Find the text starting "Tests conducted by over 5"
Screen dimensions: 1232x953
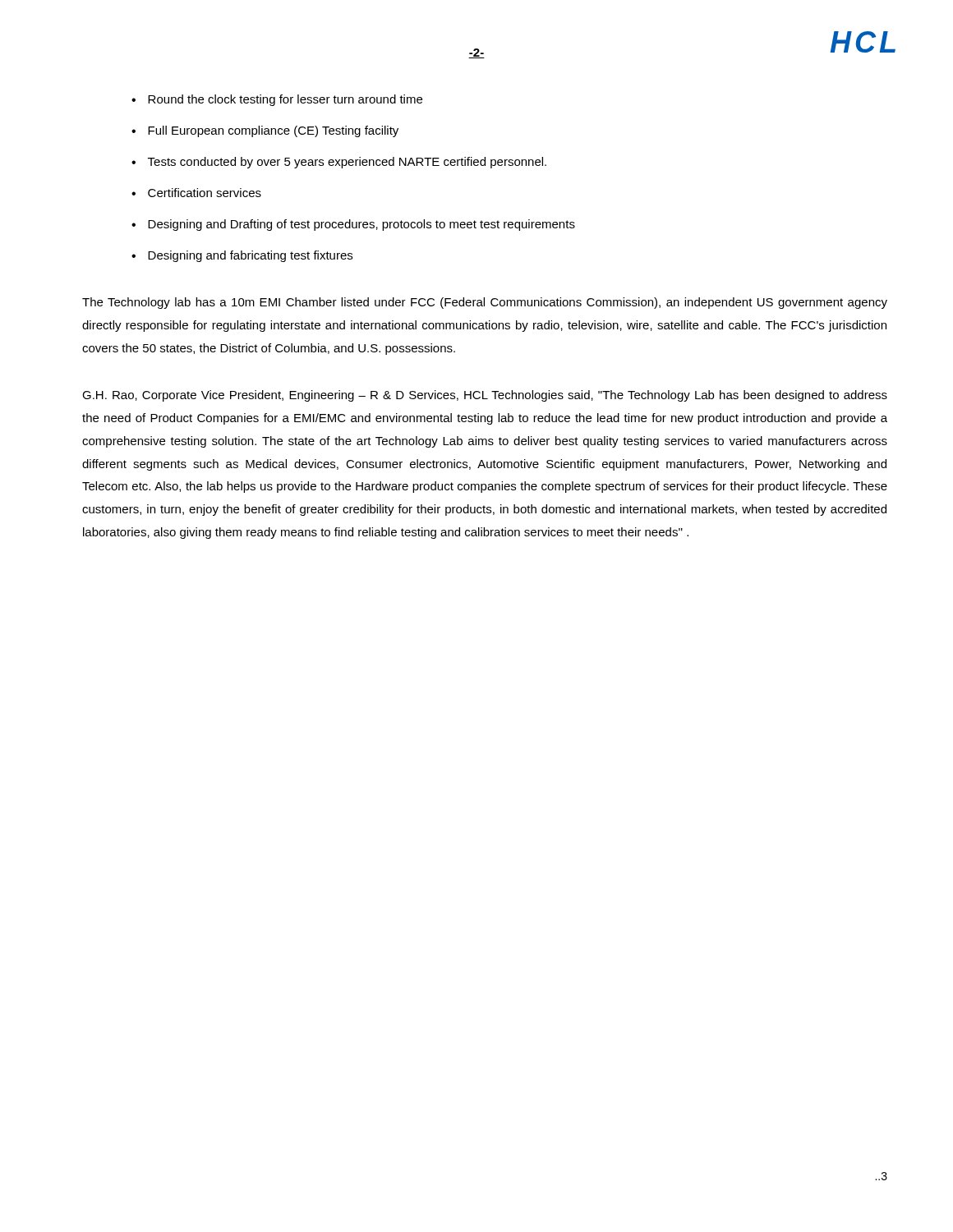[347, 161]
